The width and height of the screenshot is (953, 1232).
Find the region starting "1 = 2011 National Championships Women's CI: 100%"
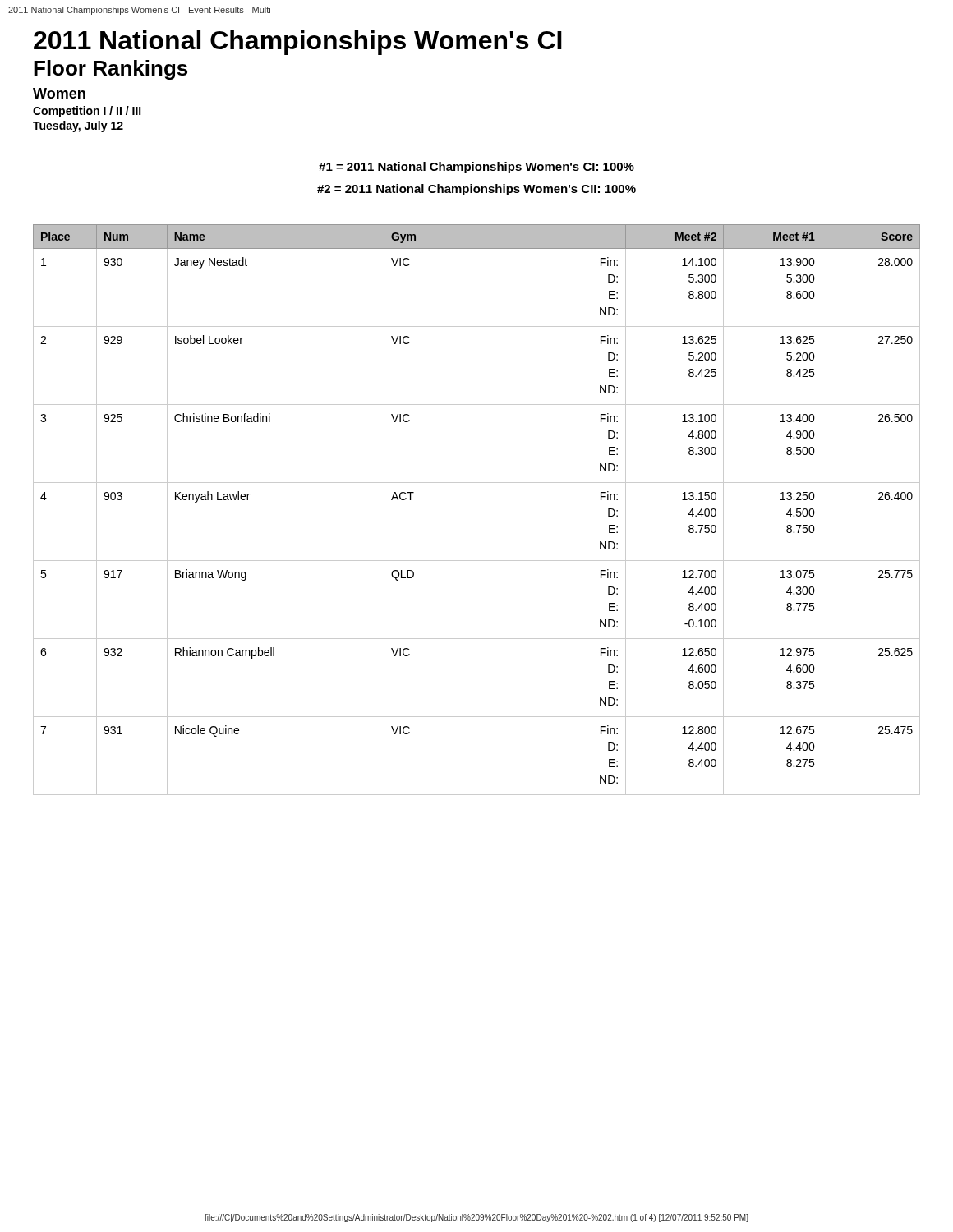(x=476, y=177)
